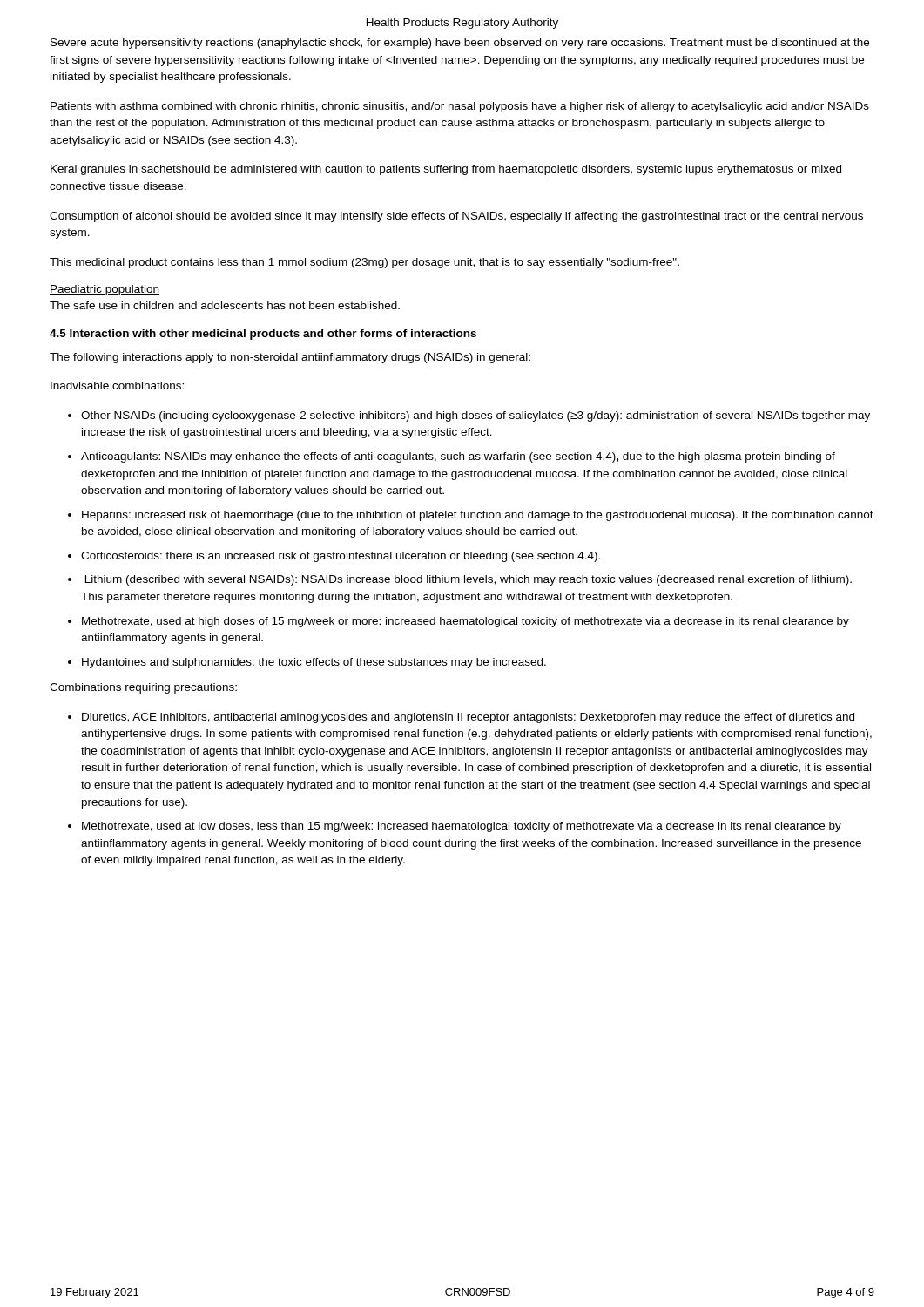Find the block on this page that starts "Keral granules in sachetshould be administered with caution"

pyautogui.click(x=446, y=177)
